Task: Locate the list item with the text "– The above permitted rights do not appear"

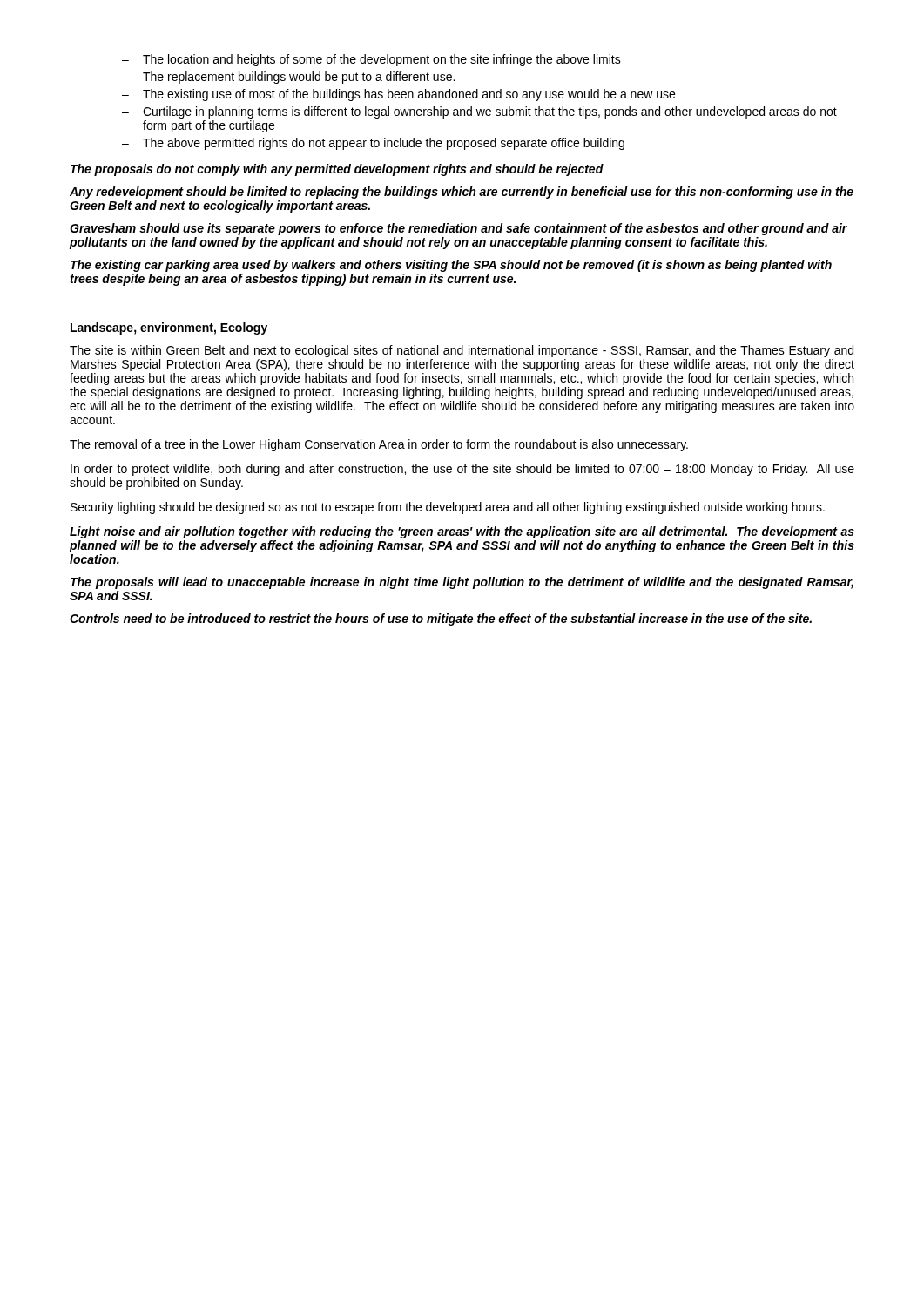Action: (x=488, y=143)
